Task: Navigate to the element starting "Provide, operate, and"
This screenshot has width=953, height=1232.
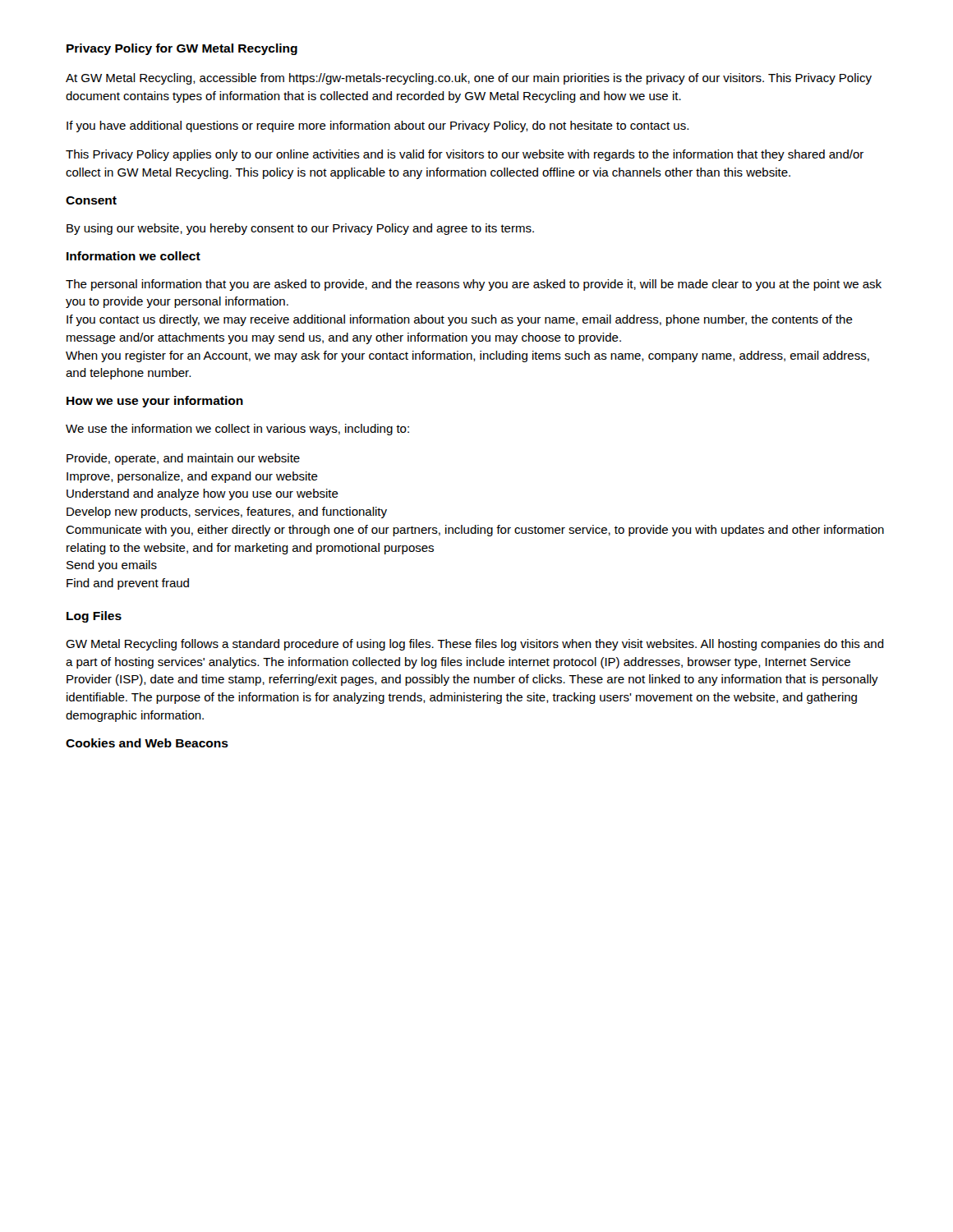Action: [x=183, y=458]
